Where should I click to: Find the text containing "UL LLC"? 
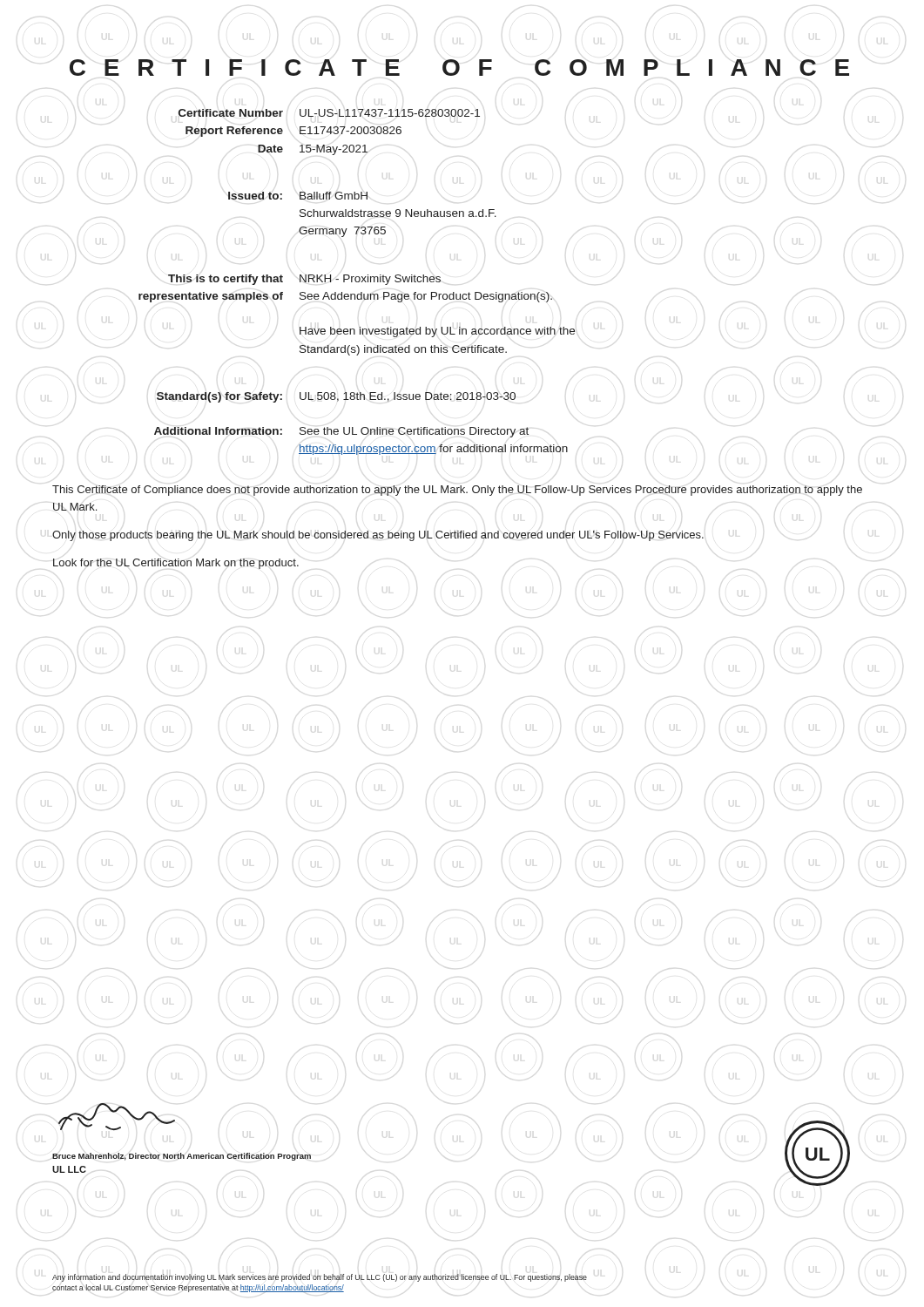69,1169
